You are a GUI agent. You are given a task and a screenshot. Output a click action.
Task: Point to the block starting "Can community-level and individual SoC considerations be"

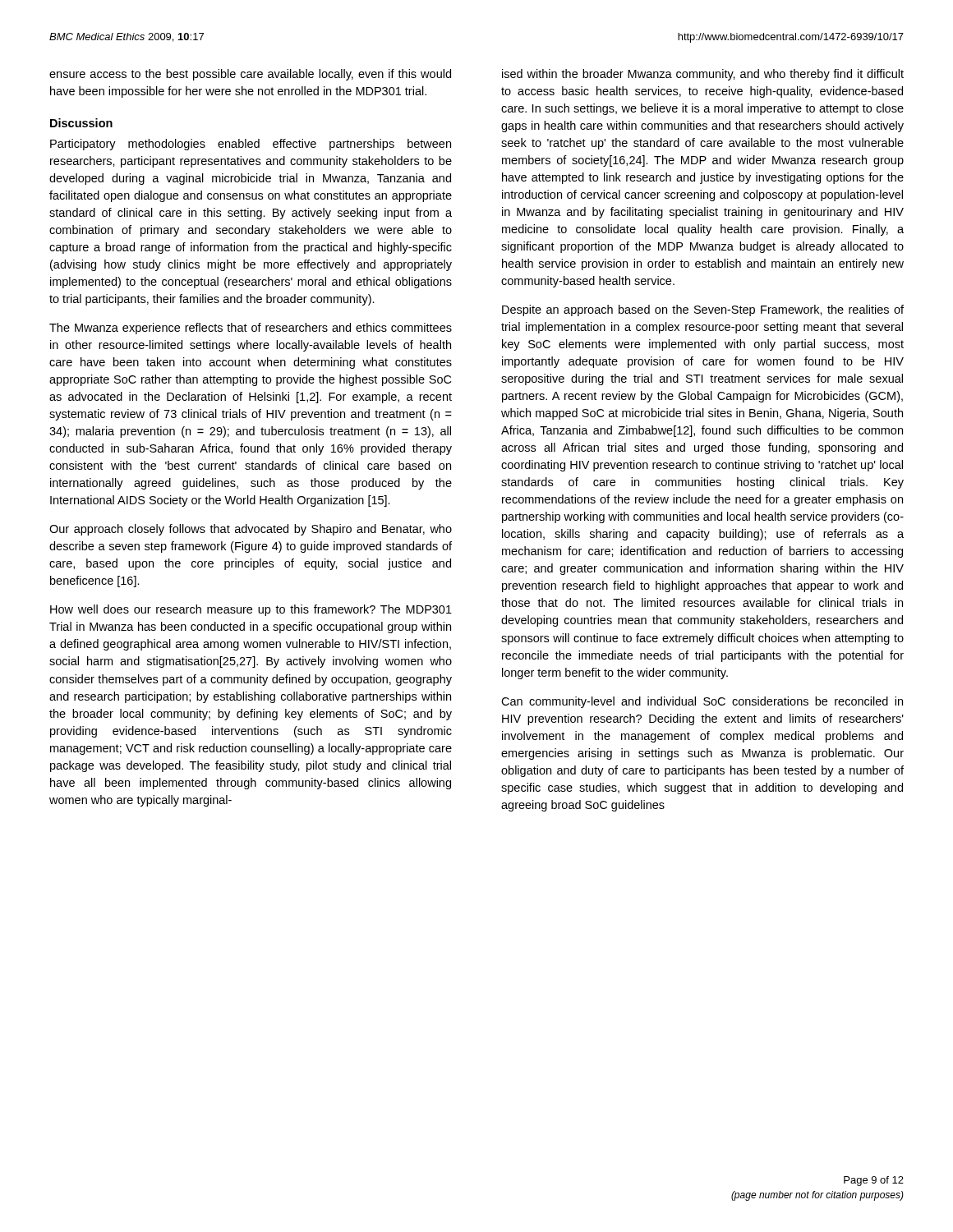tap(702, 753)
